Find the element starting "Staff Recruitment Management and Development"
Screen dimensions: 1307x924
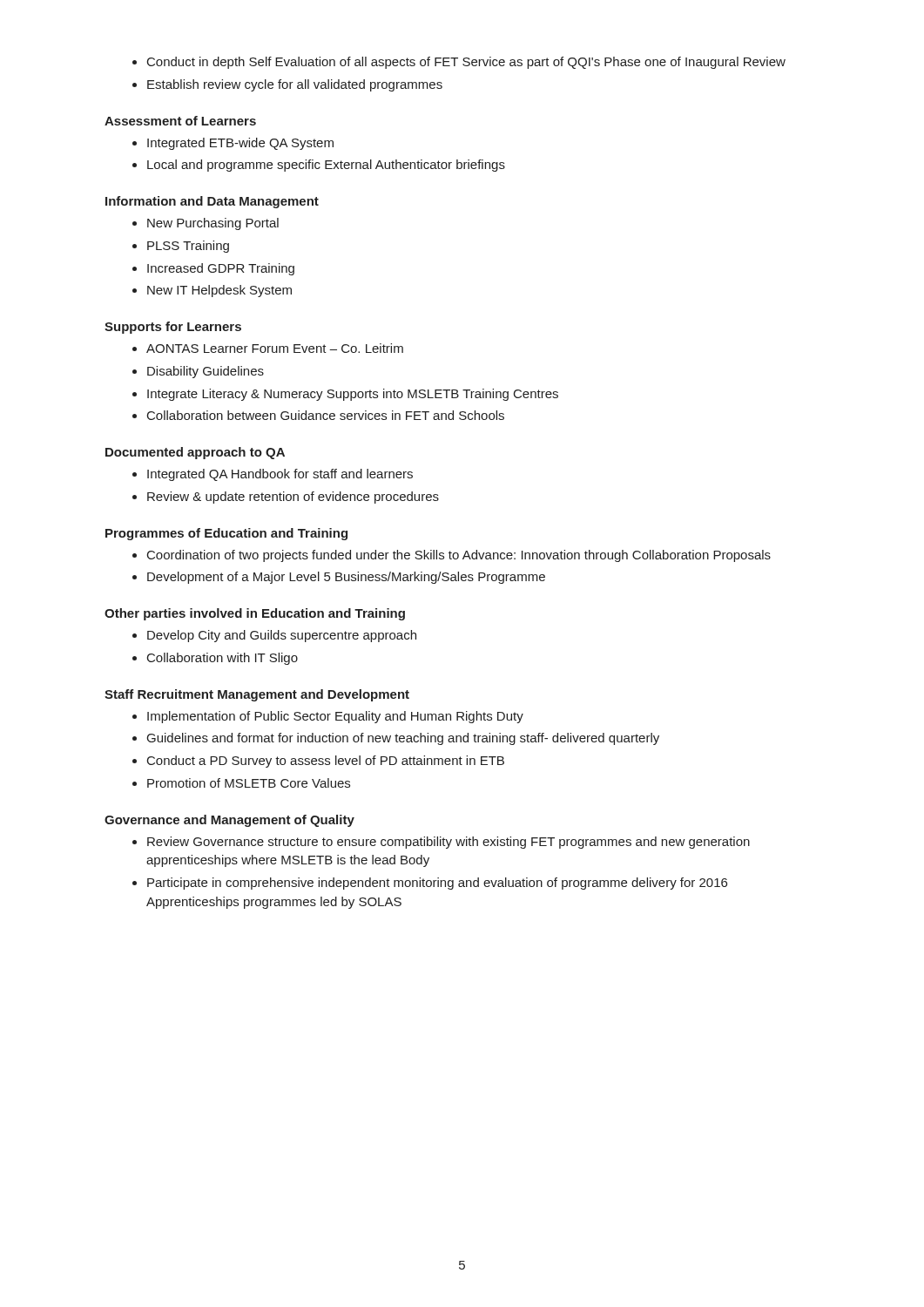click(x=257, y=694)
